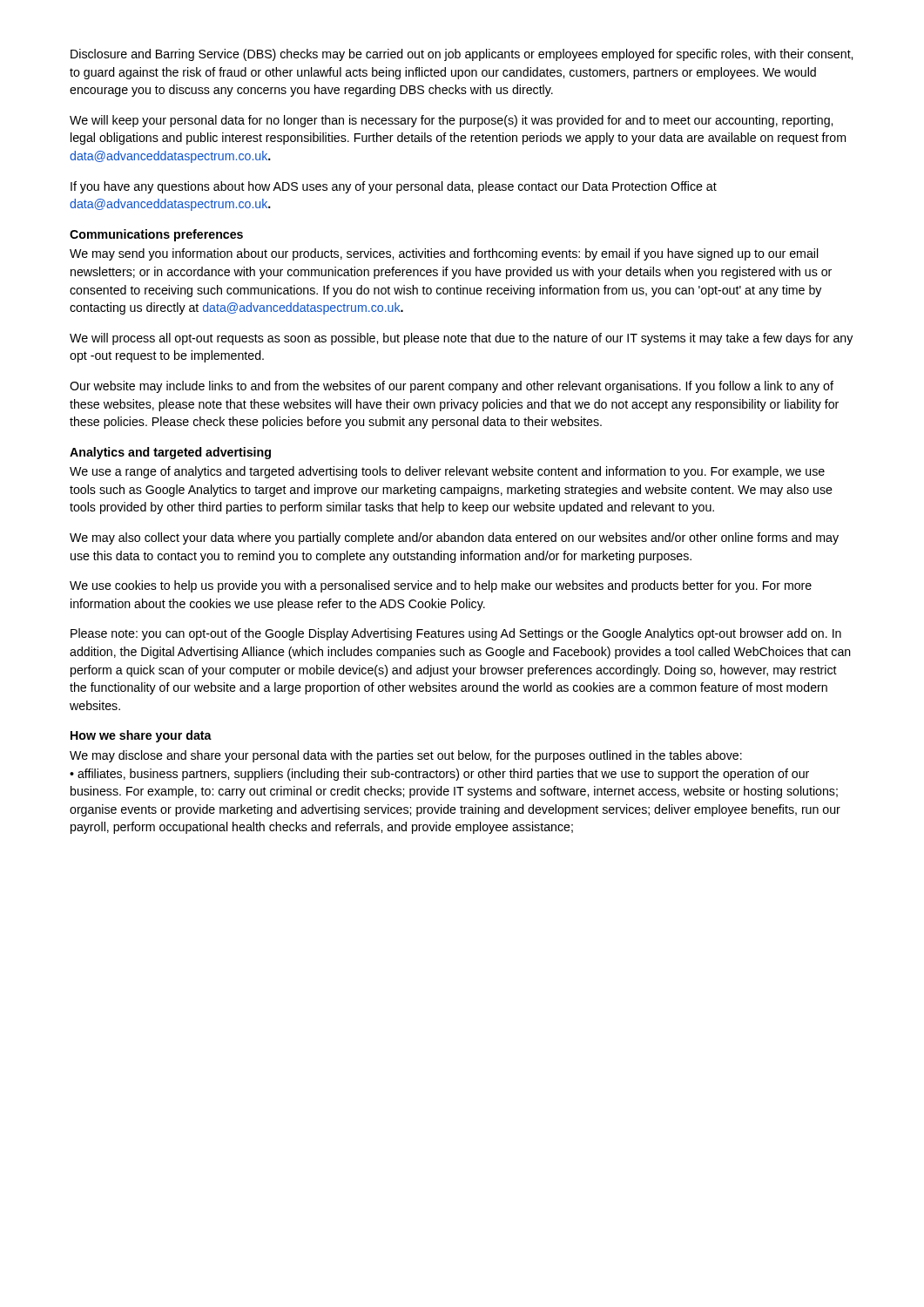This screenshot has height=1307, width=924.
Task: Locate the element starting "We will process all opt-out requests as soon"
Action: [462, 347]
